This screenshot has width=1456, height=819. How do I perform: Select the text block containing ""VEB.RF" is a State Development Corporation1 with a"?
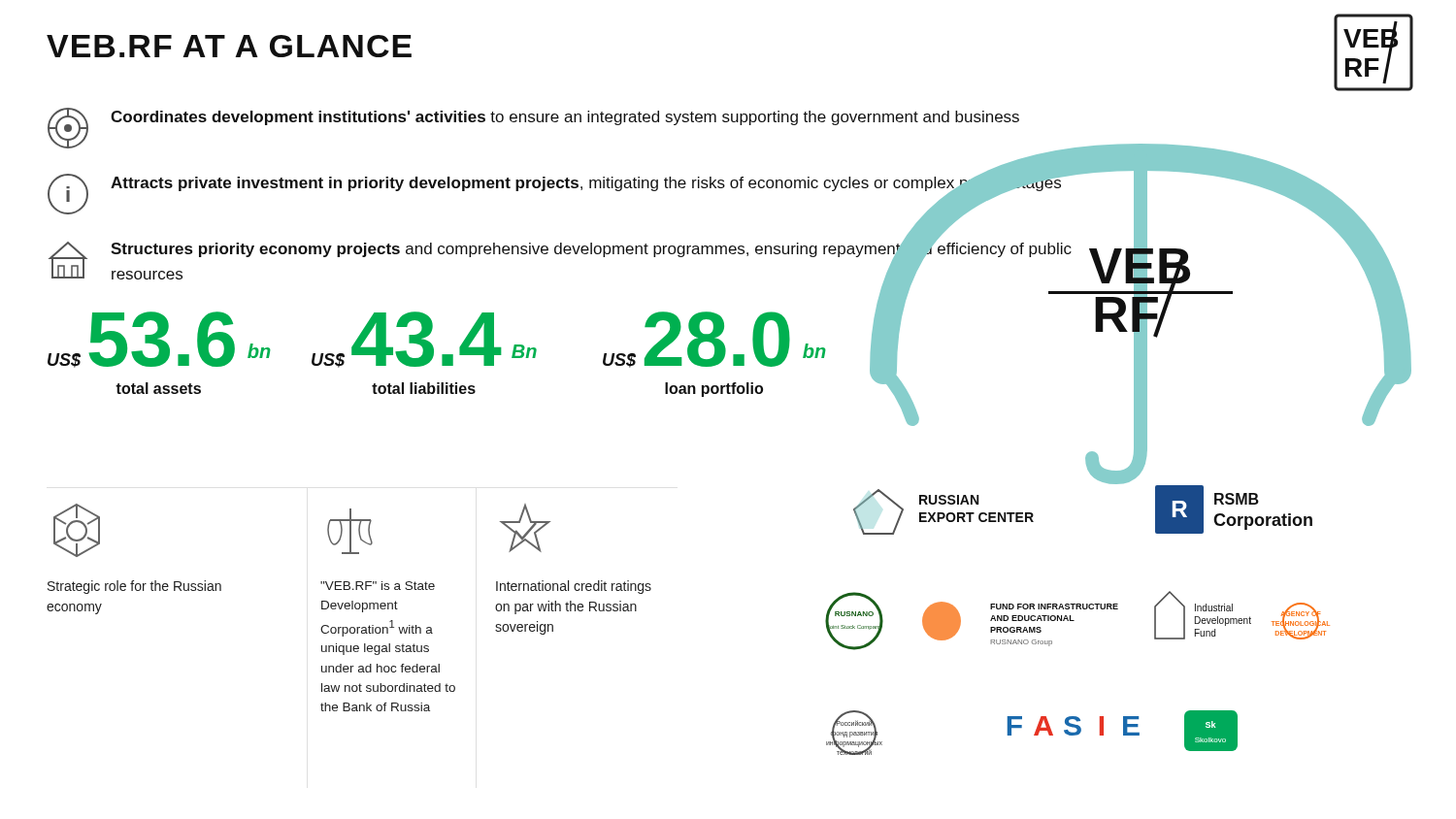(391, 609)
